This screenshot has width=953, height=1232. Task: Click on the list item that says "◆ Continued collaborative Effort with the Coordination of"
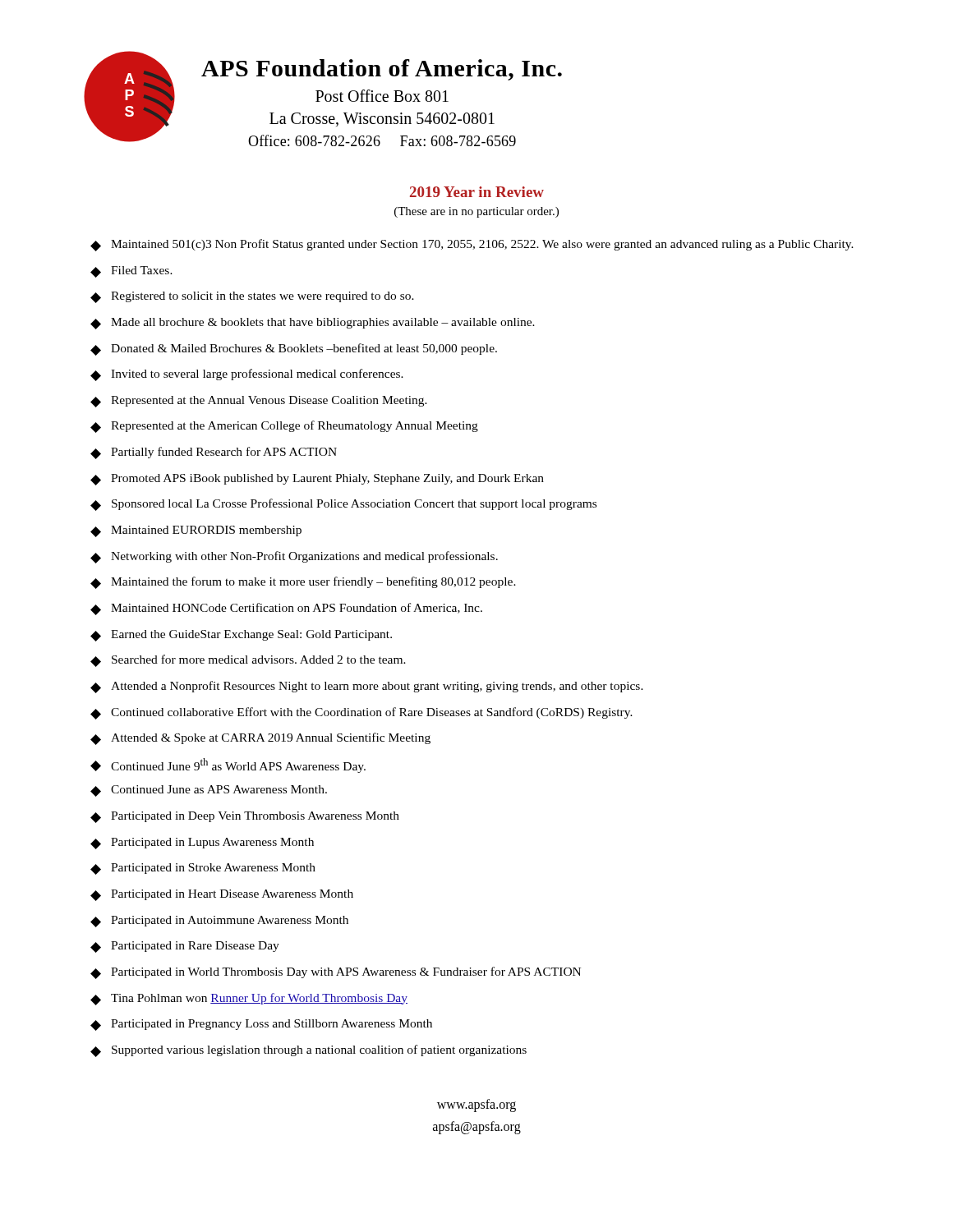click(x=481, y=713)
